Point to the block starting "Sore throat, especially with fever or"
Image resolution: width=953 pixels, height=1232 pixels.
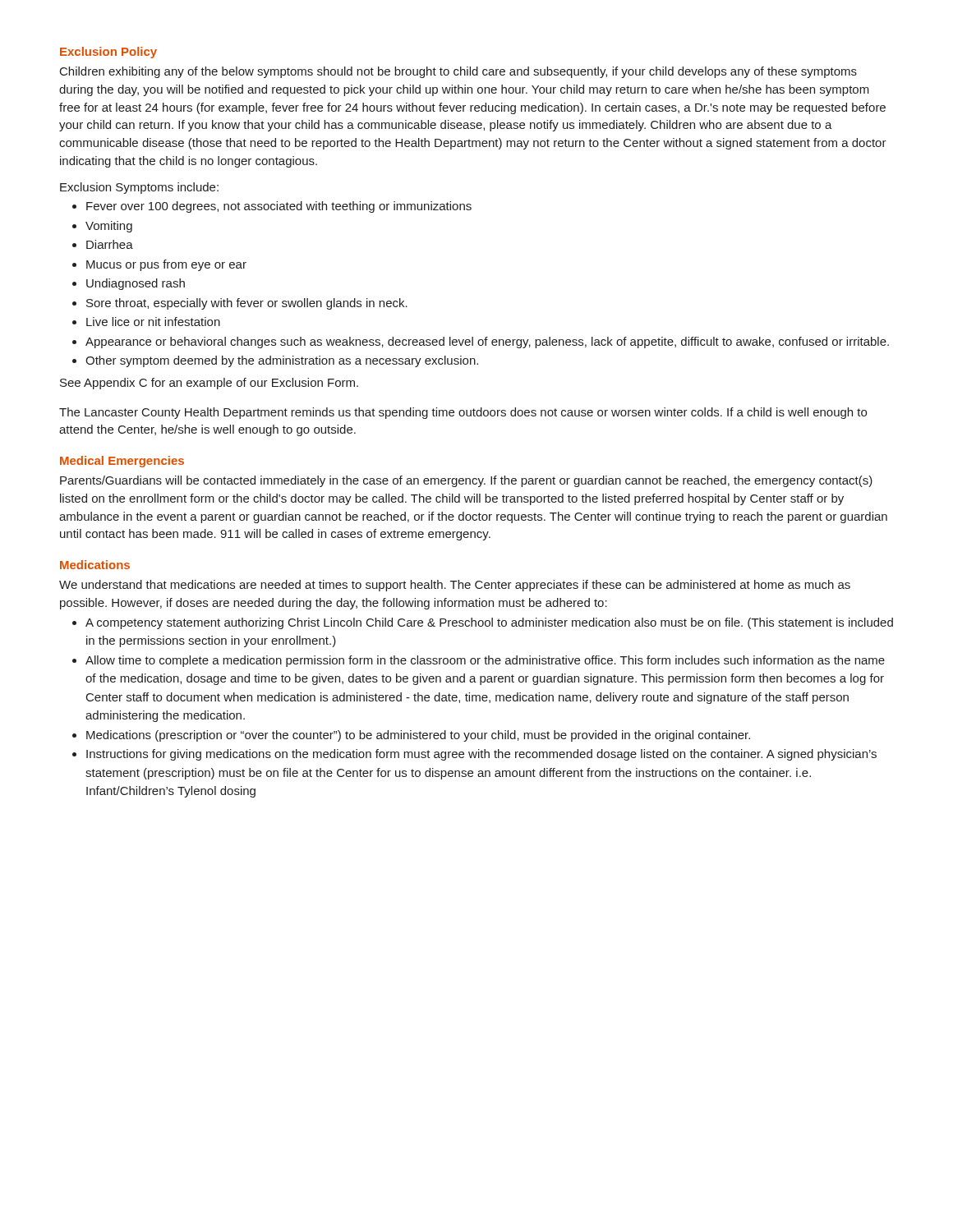(x=240, y=304)
